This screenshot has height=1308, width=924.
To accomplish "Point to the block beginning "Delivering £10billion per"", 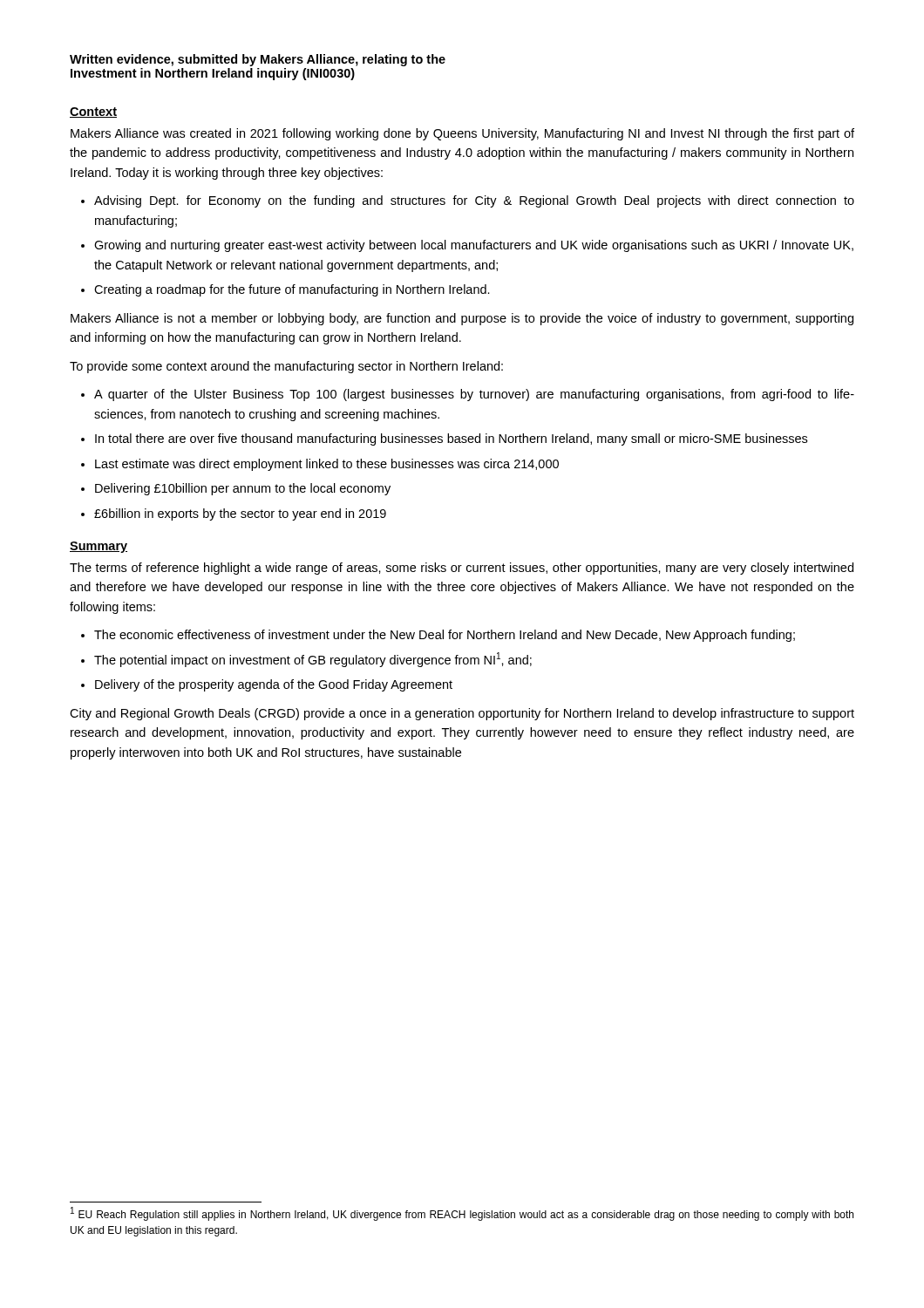I will tap(243, 489).
